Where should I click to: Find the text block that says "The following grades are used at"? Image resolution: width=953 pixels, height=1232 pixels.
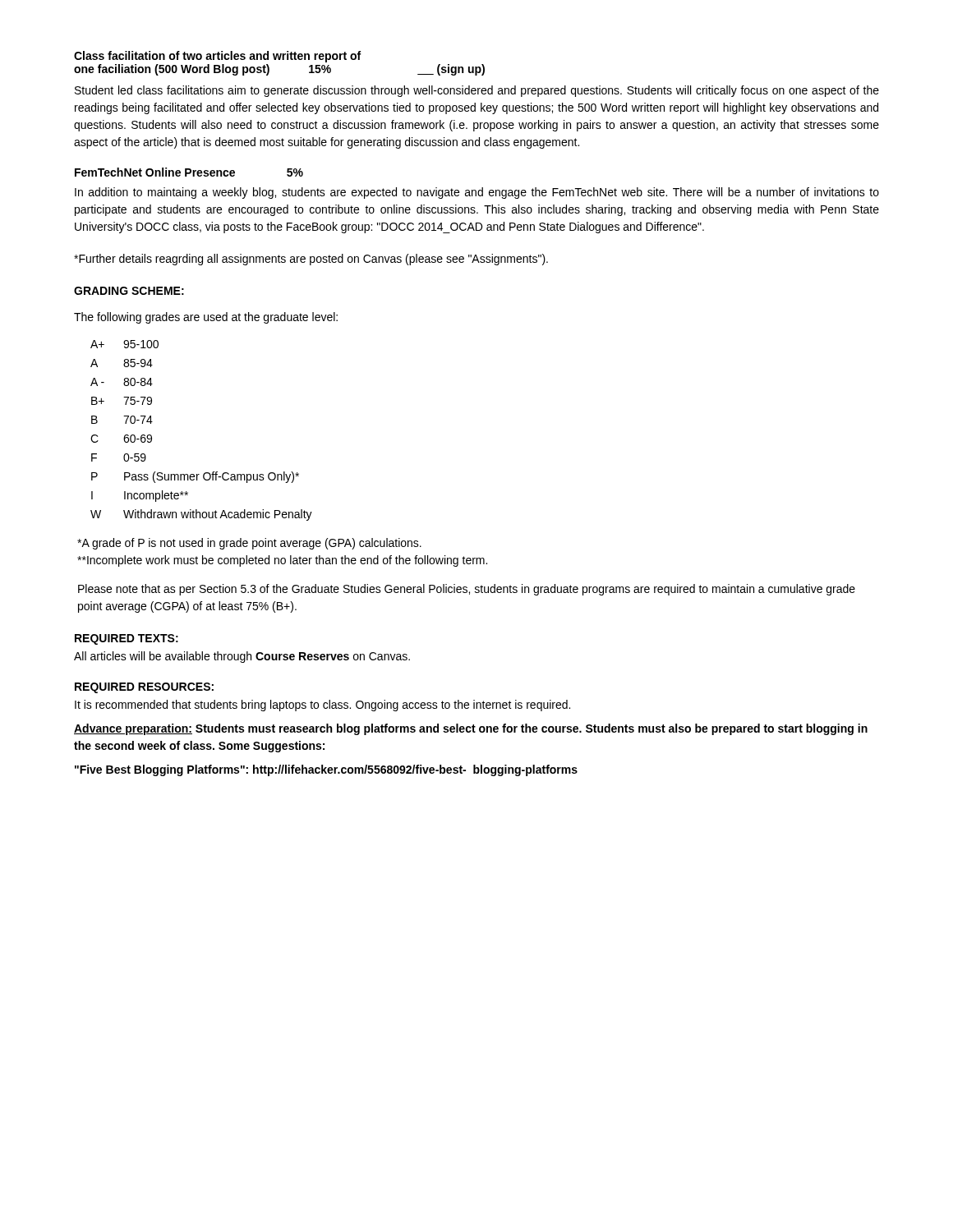tap(206, 317)
